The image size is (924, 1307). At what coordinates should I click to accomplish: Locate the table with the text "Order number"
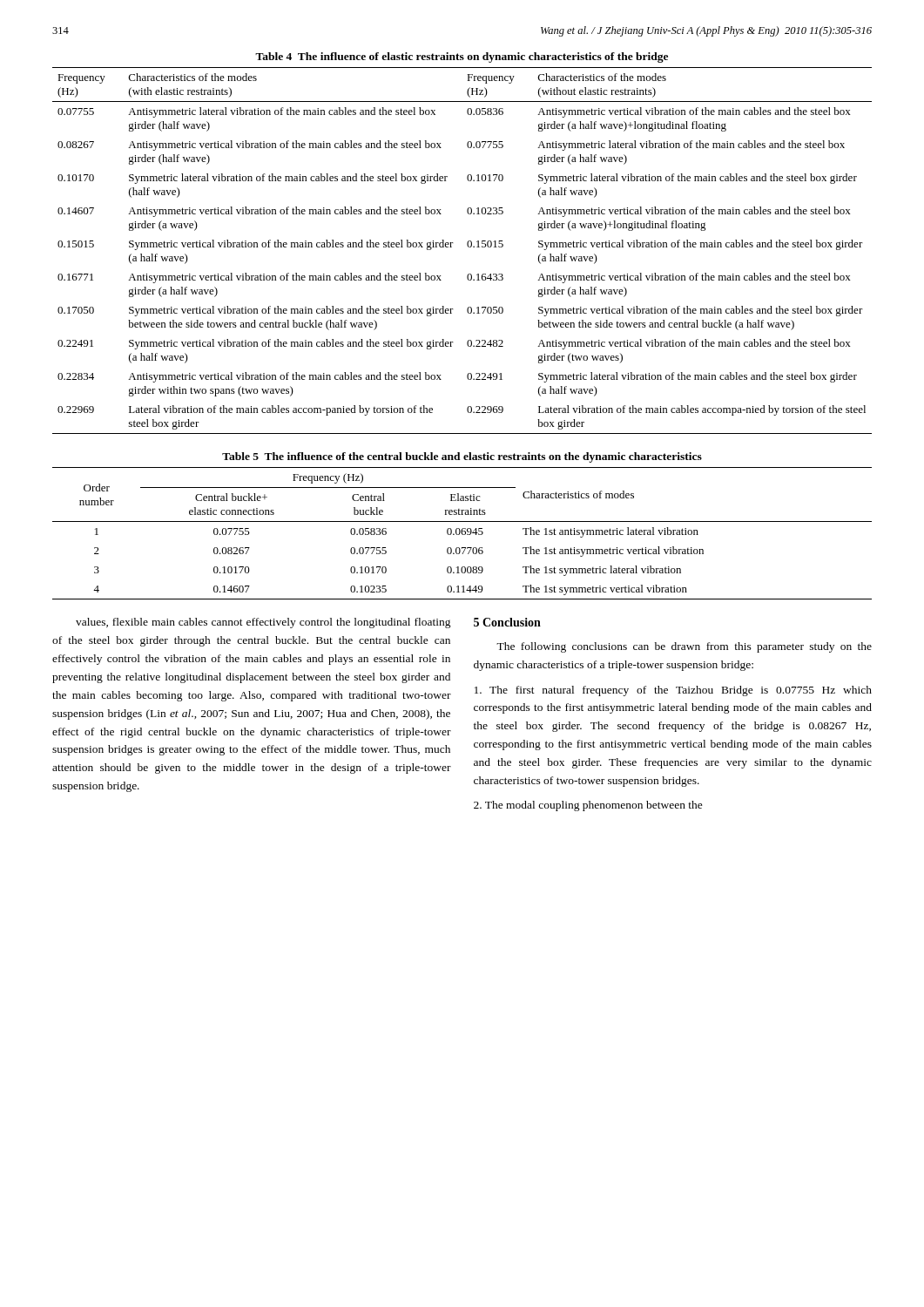click(x=462, y=533)
